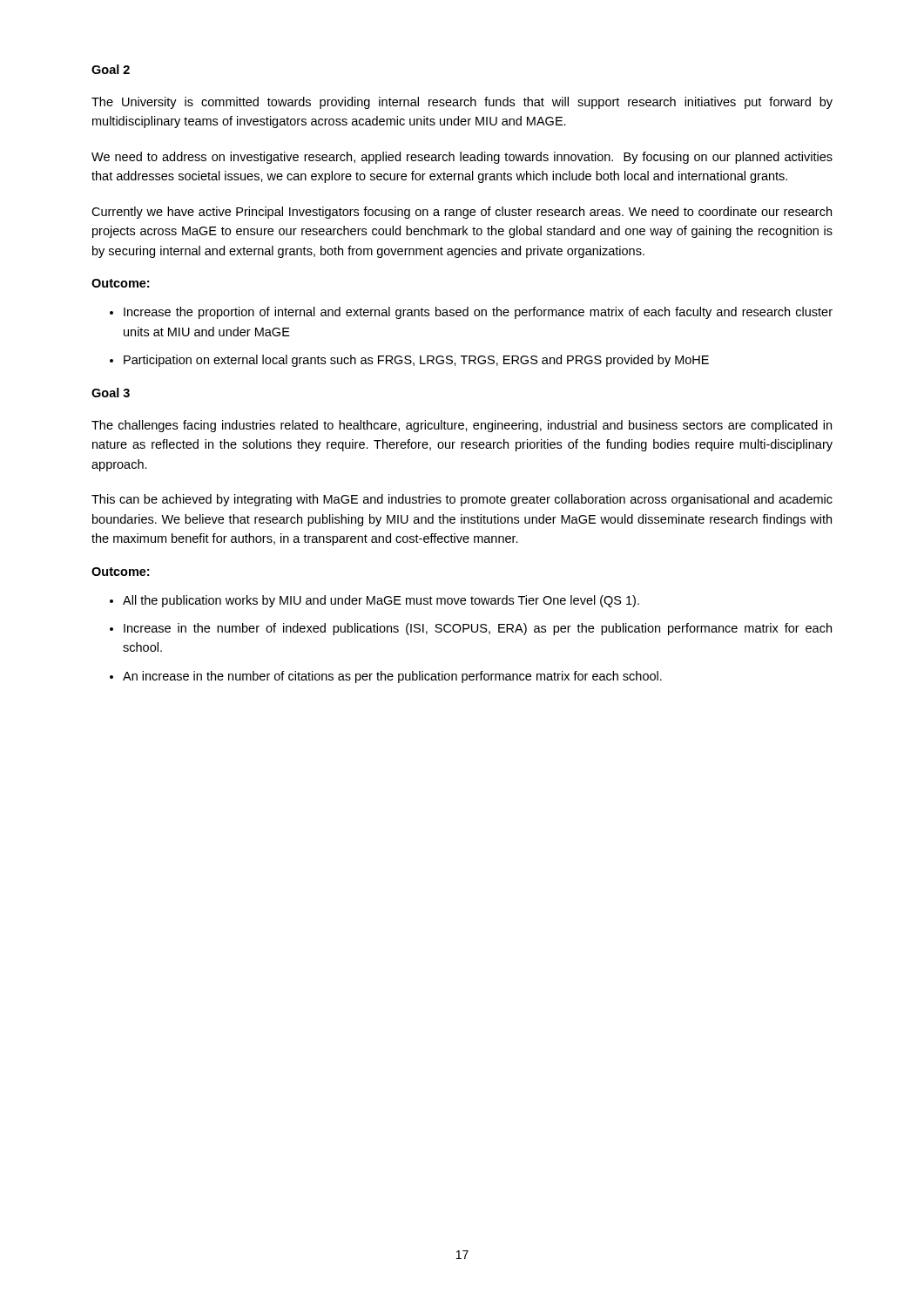This screenshot has width=924, height=1307.
Task: Click on the region starting "The University is committed towards providing internal research"
Action: click(462, 112)
